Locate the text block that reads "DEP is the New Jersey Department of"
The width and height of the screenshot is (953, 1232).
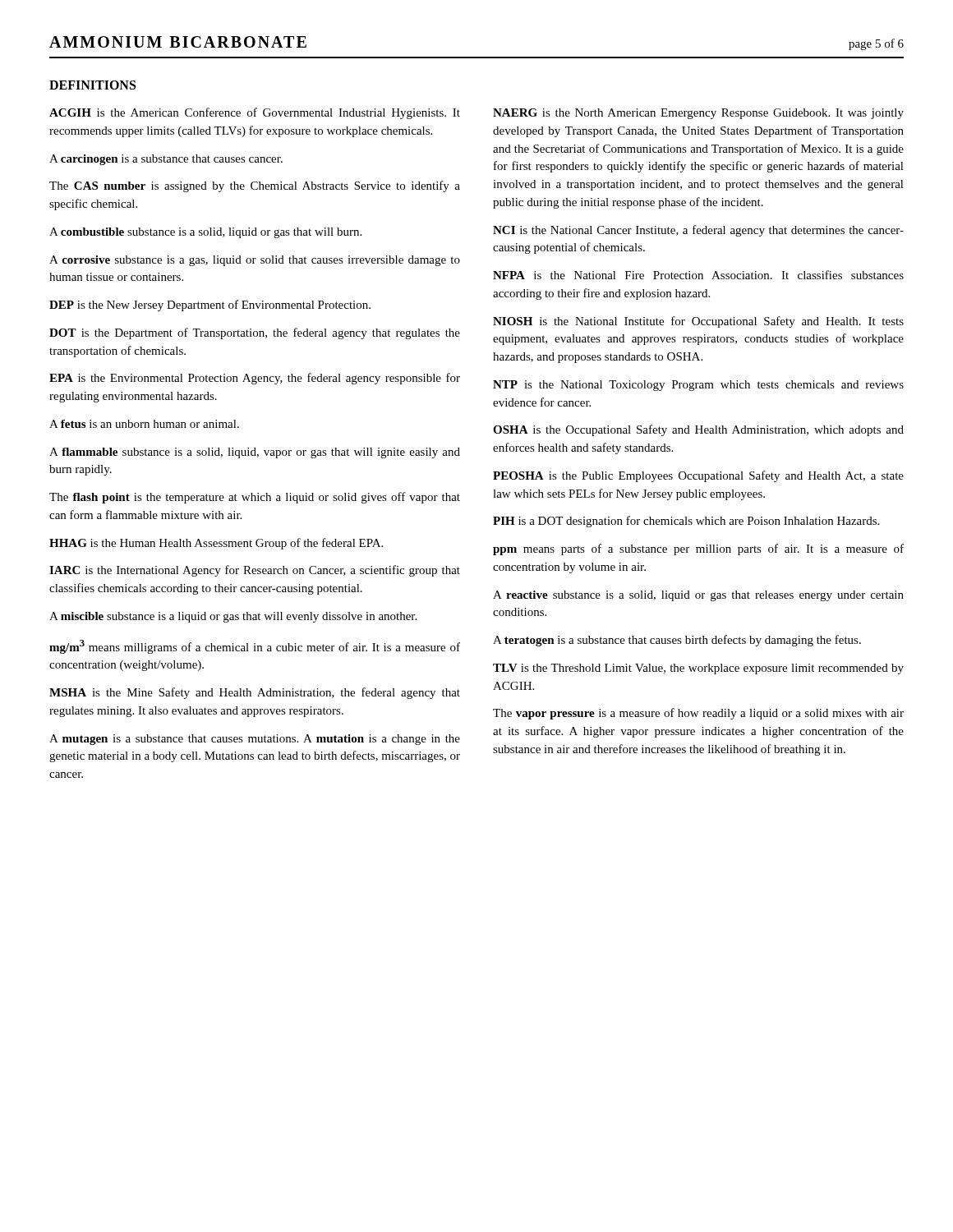click(x=210, y=305)
